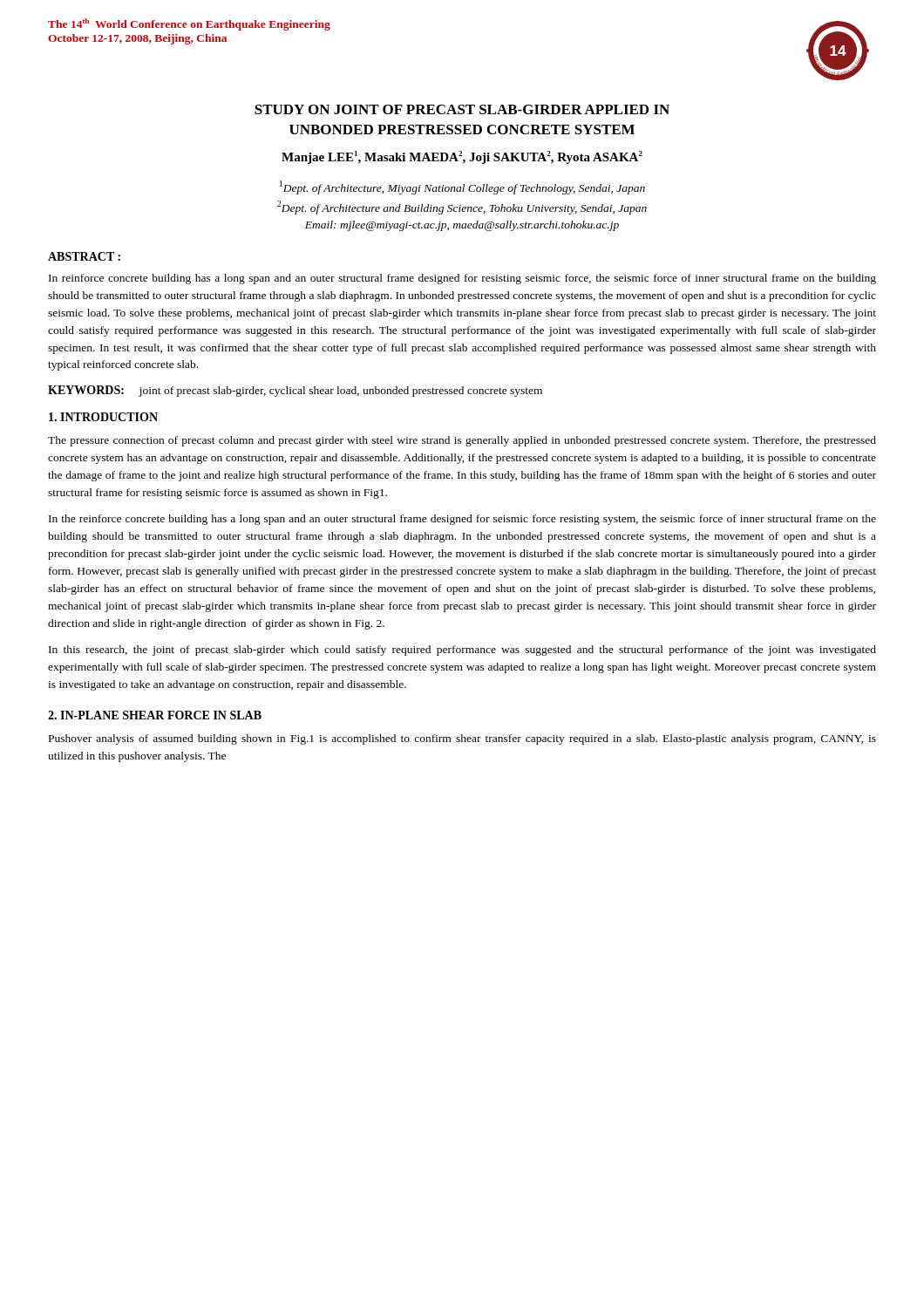Select the text block with the text "KEYWORDS: joint of precast slab-girder, cyclical shear load,"
924x1308 pixels.
(295, 391)
